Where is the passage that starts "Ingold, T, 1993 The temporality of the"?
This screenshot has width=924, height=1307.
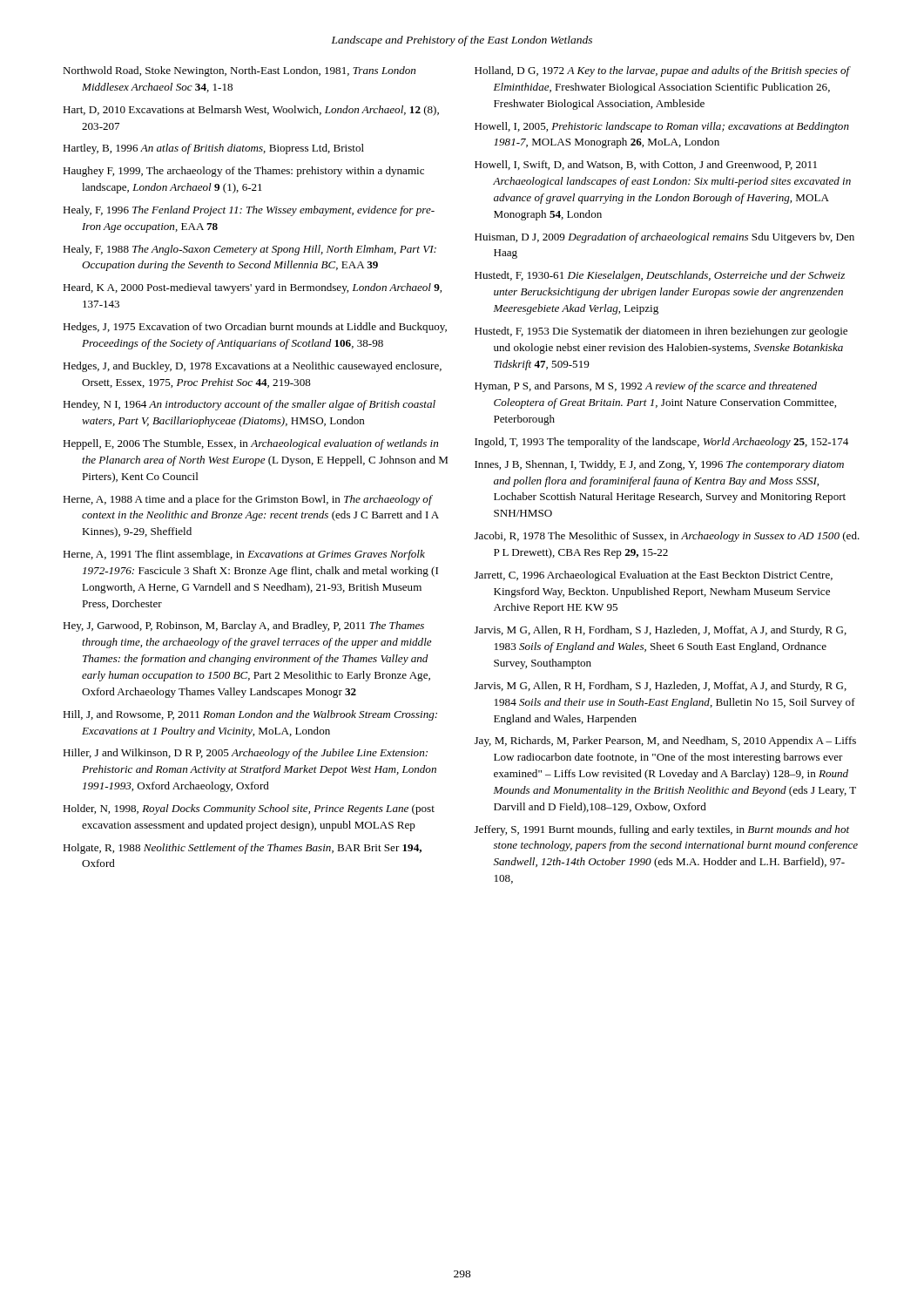(x=661, y=441)
